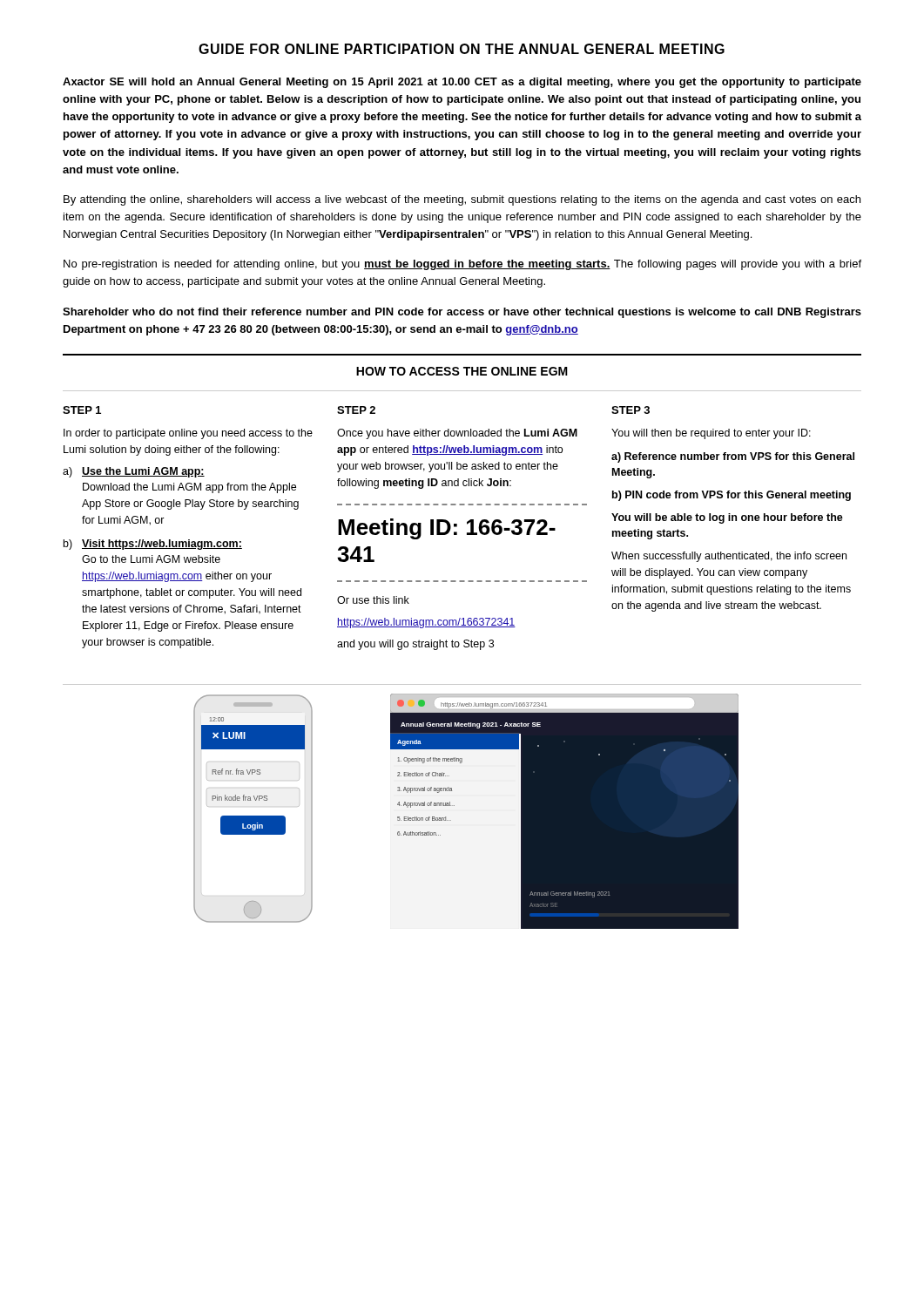Select the region starting "By attending the online,"
Viewport: 924px width, 1307px height.
coord(462,217)
